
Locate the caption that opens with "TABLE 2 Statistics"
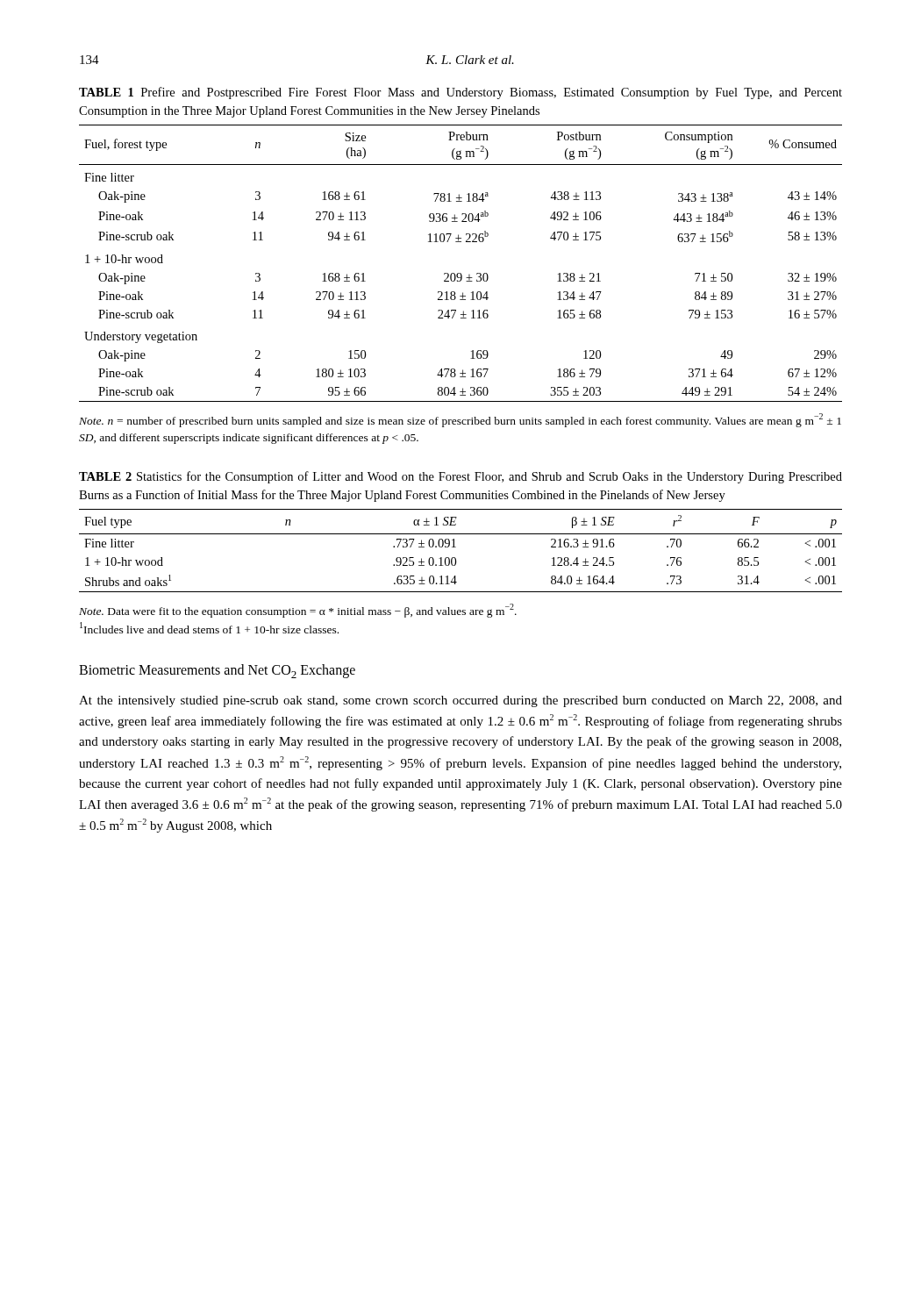tap(460, 486)
